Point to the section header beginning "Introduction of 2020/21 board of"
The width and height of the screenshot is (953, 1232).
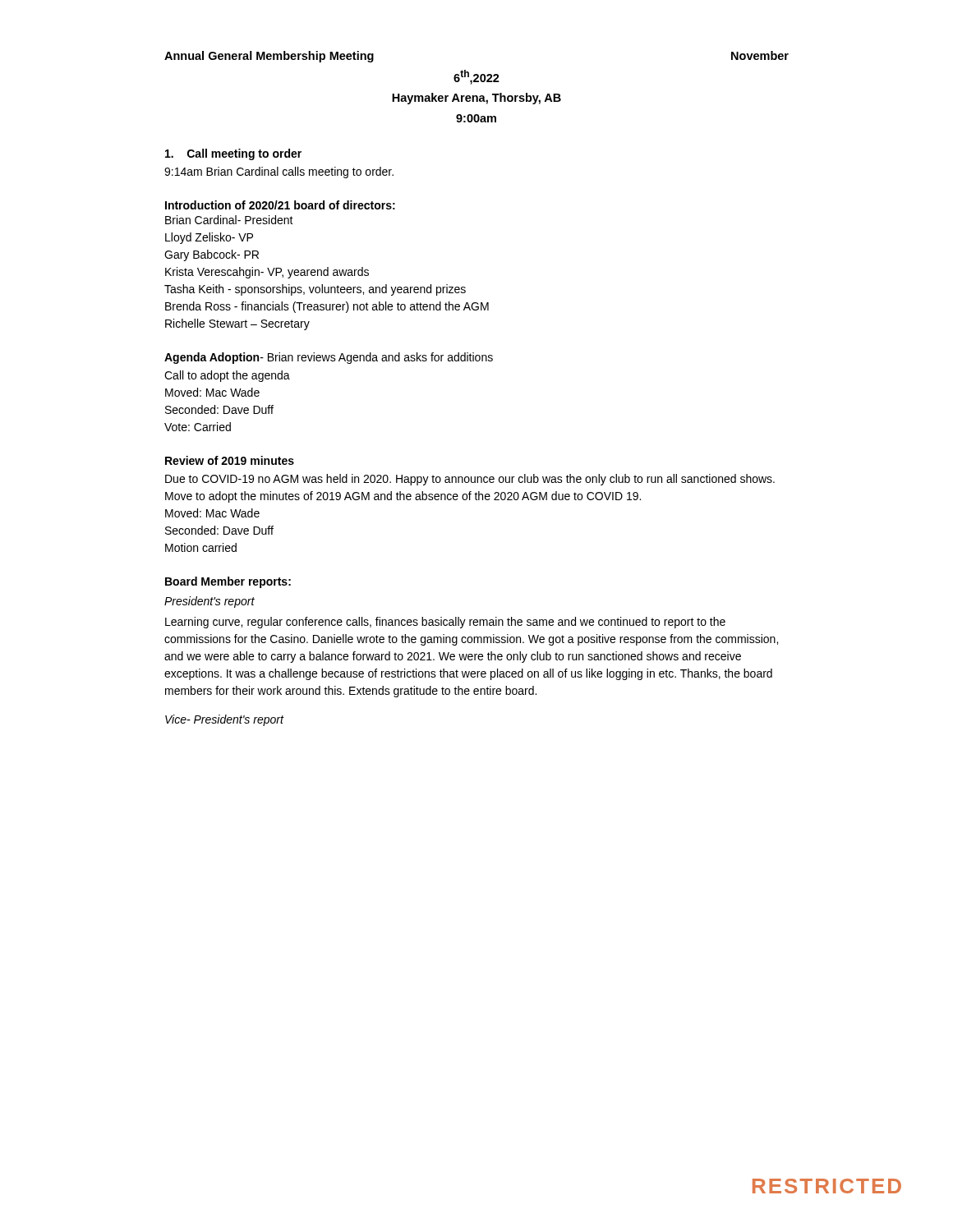[x=280, y=205]
